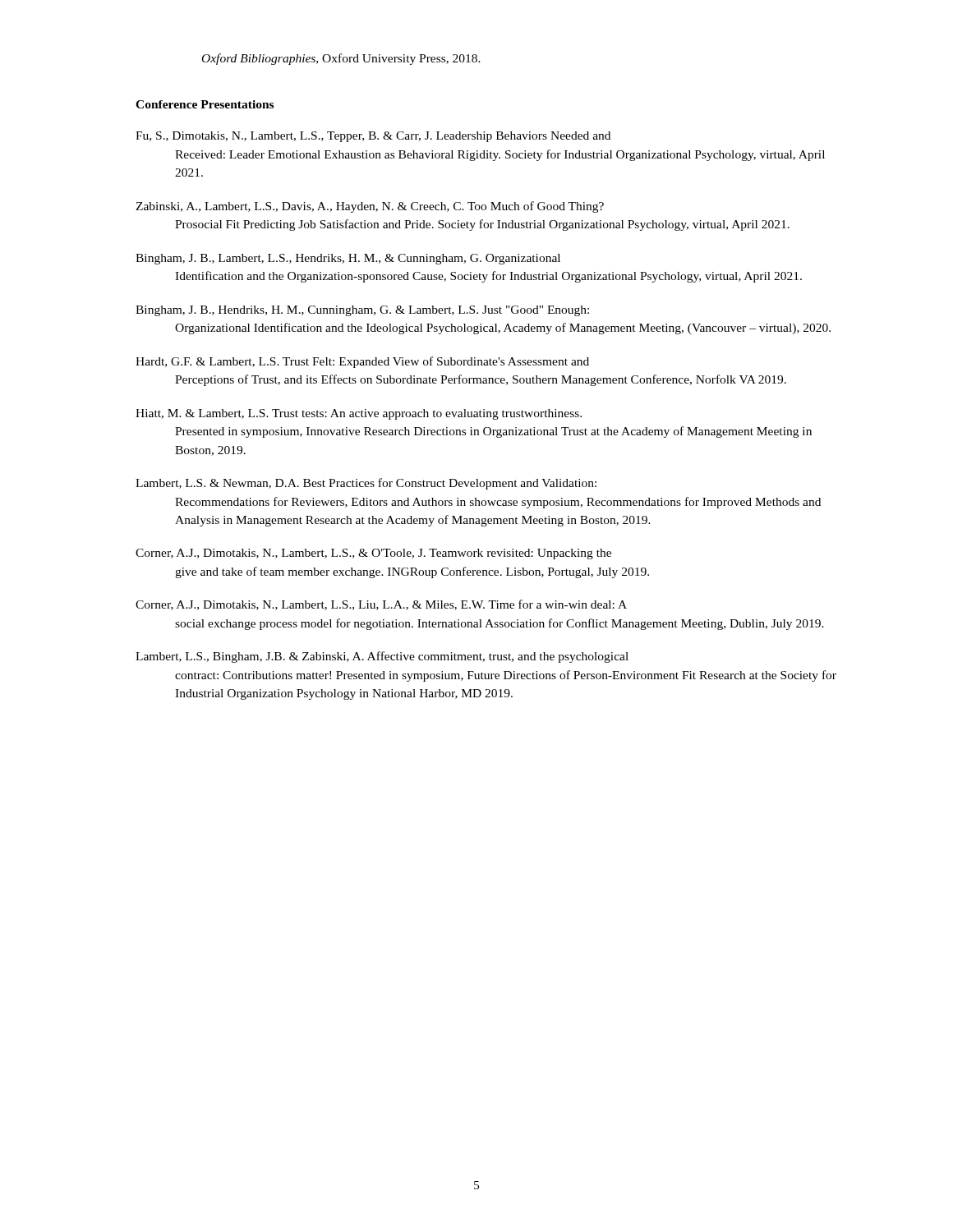Where is the passage that starts "Bingham, J. B., Hendriks, H. M.,"?
Screen dimensions: 1232x953
[491, 319]
